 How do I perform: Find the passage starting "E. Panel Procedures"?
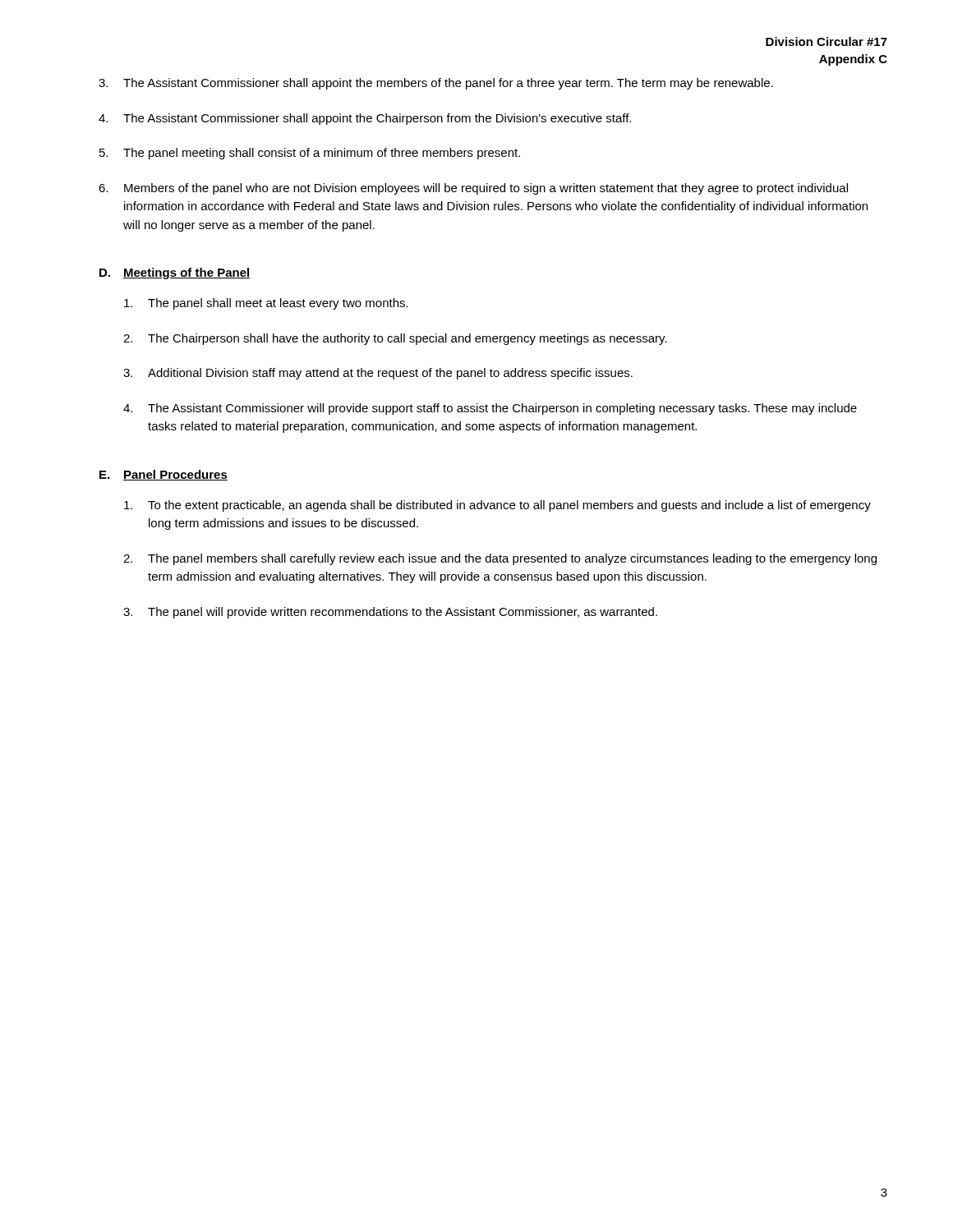point(163,475)
